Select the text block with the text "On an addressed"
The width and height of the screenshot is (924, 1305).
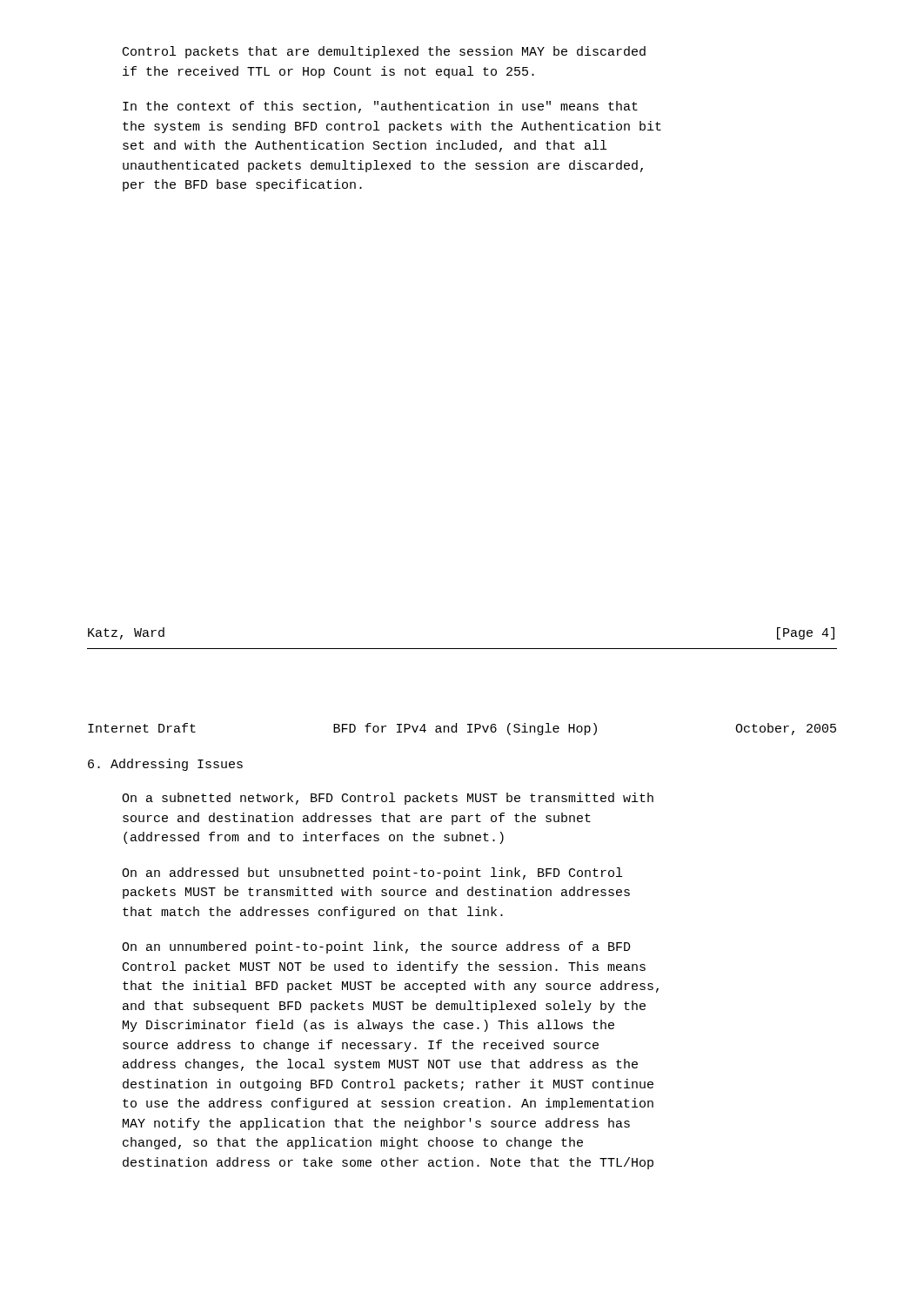pos(479,894)
